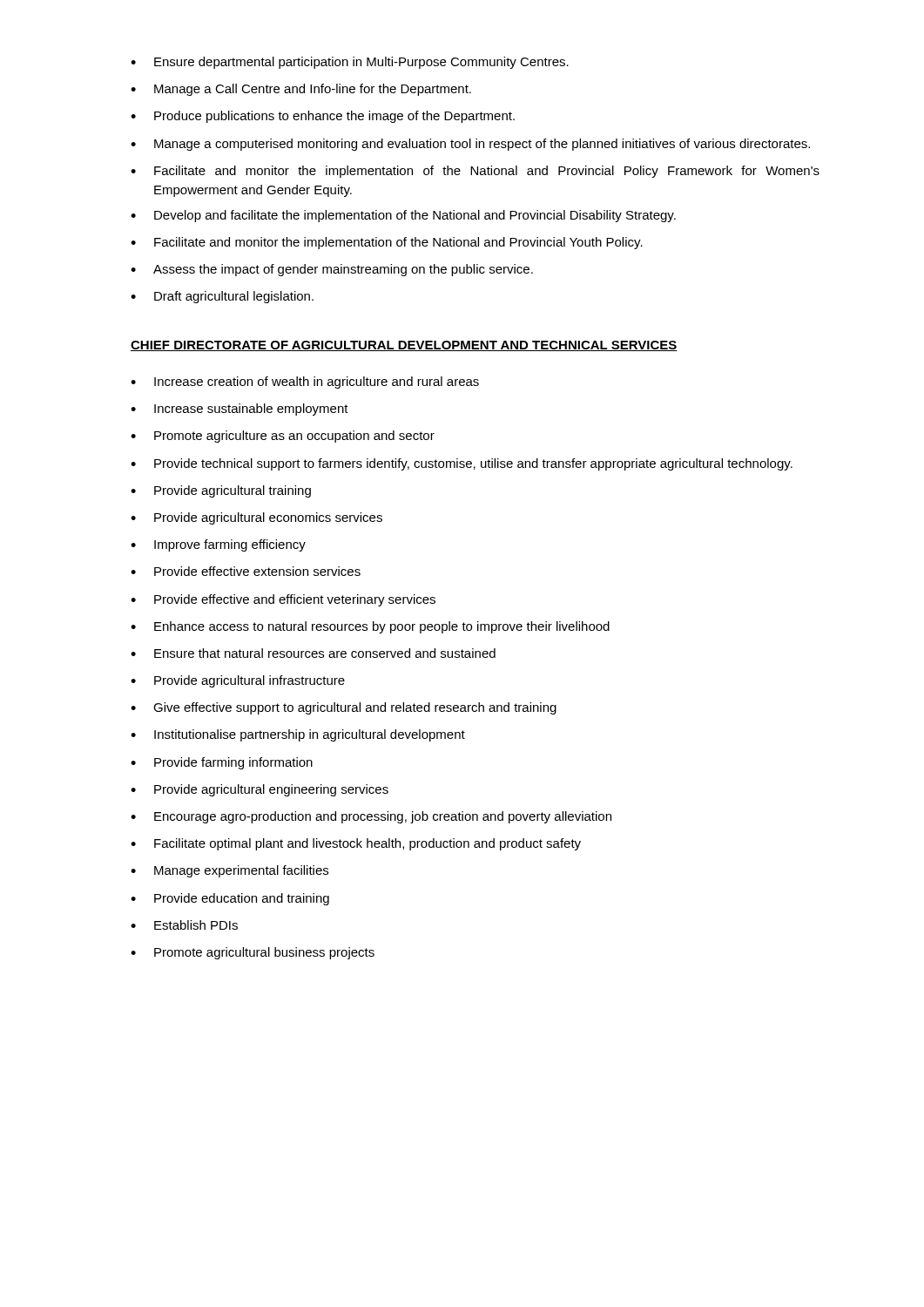This screenshot has width=924, height=1307.
Task: Find the list item with the text "• Provide effective extension services"
Action: [x=246, y=571]
